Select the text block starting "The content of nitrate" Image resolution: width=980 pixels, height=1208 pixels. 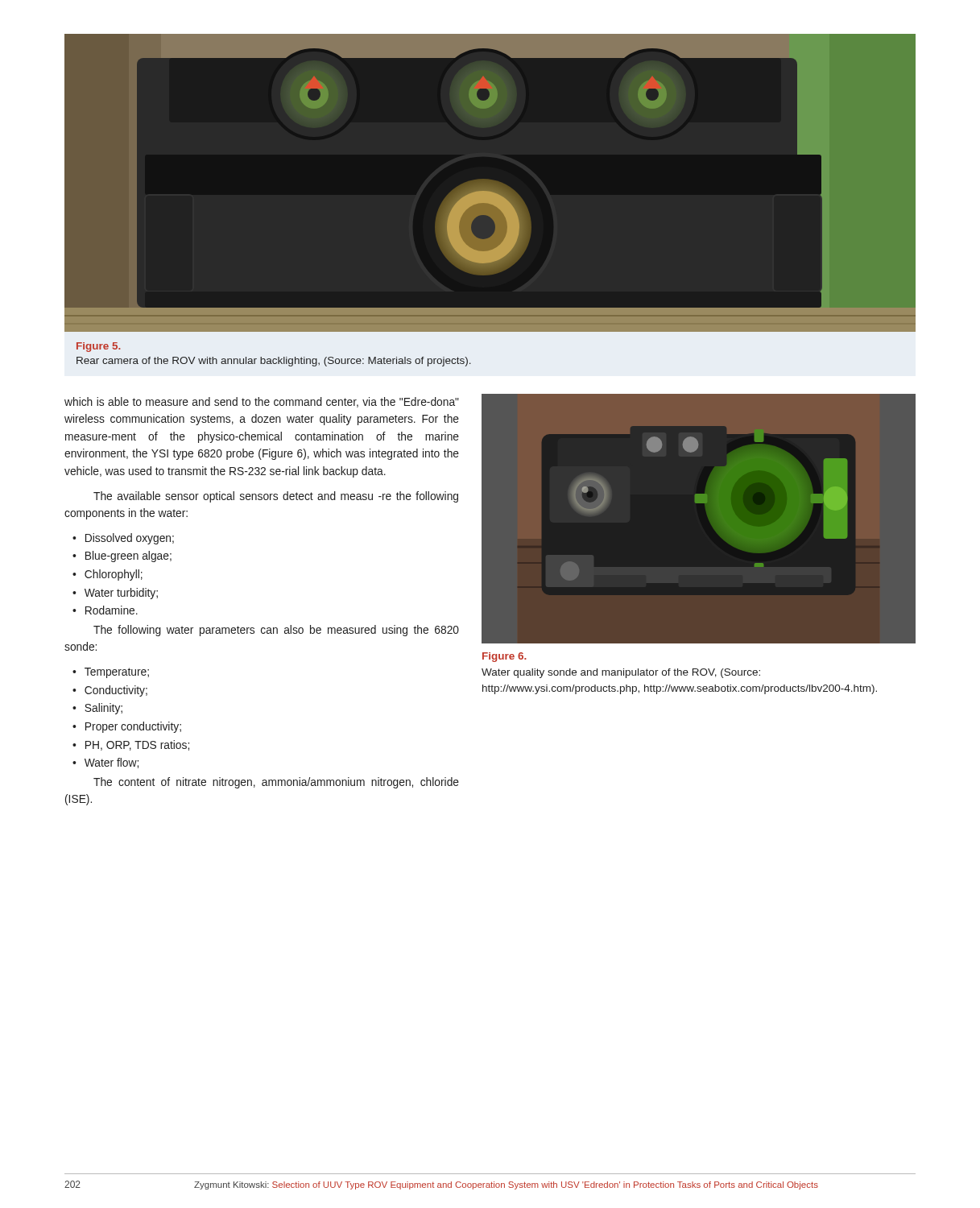point(262,791)
